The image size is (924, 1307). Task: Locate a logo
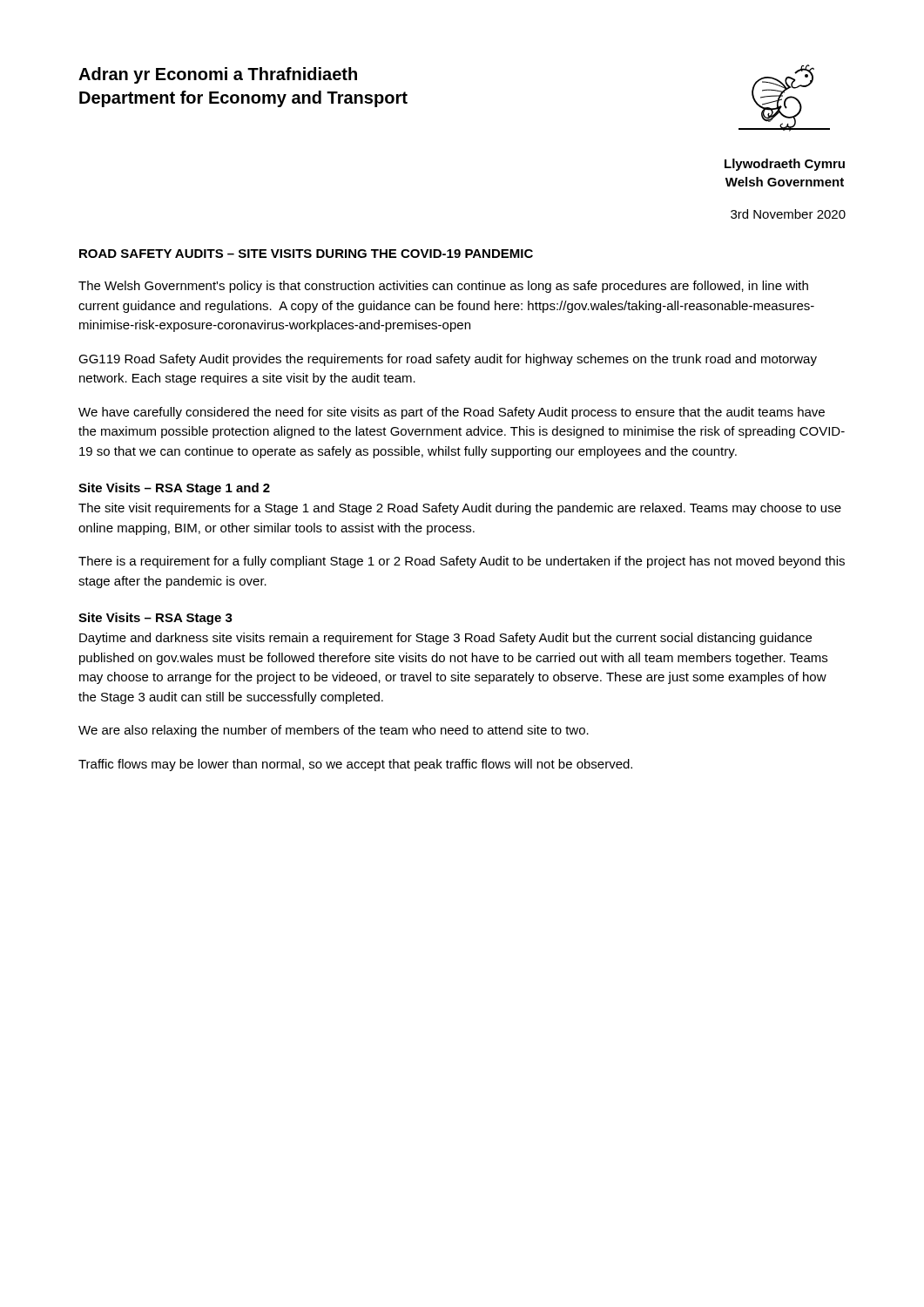tap(785, 107)
